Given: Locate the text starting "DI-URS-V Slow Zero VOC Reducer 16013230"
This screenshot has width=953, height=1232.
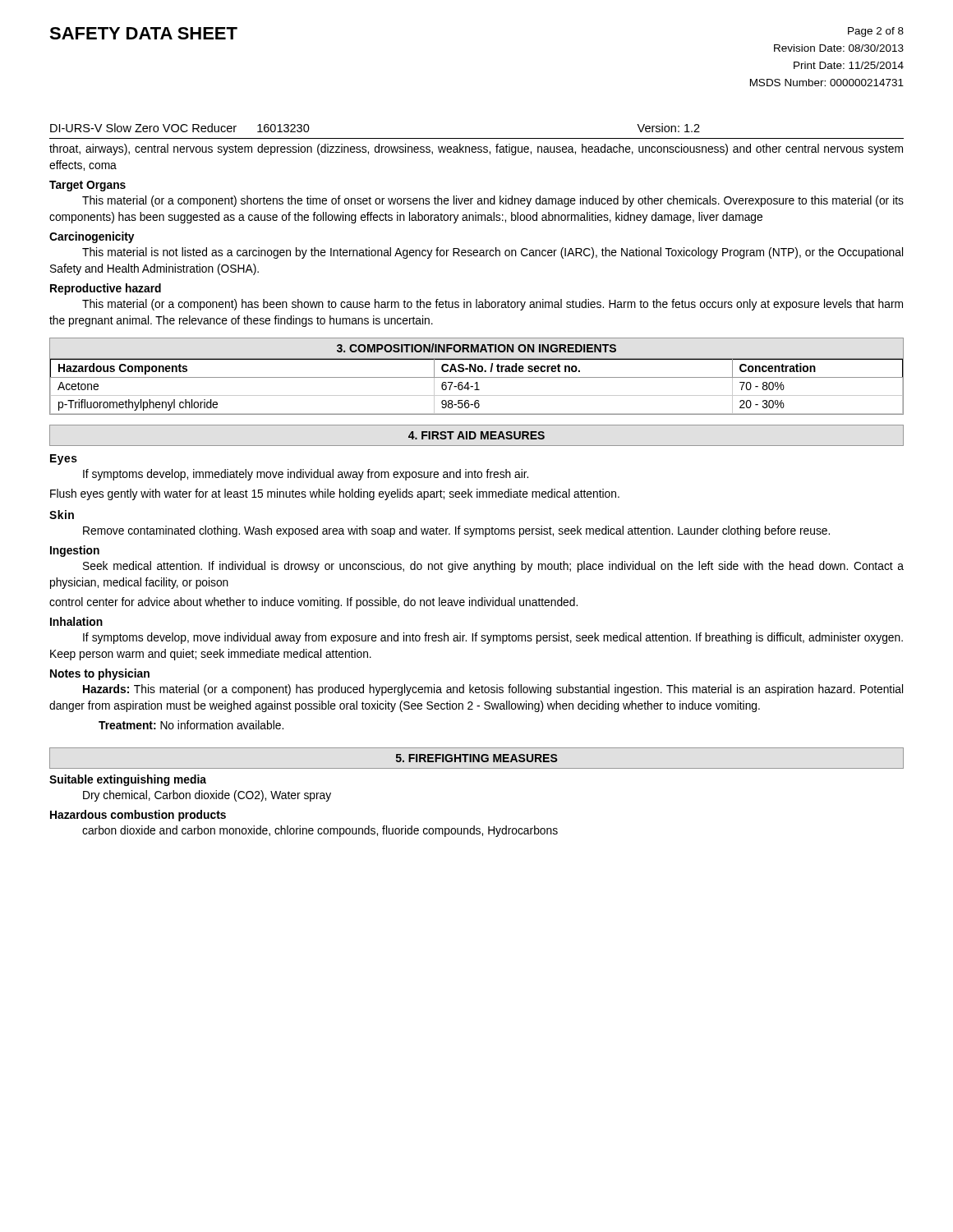Looking at the screenshot, I should tap(375, 128).
